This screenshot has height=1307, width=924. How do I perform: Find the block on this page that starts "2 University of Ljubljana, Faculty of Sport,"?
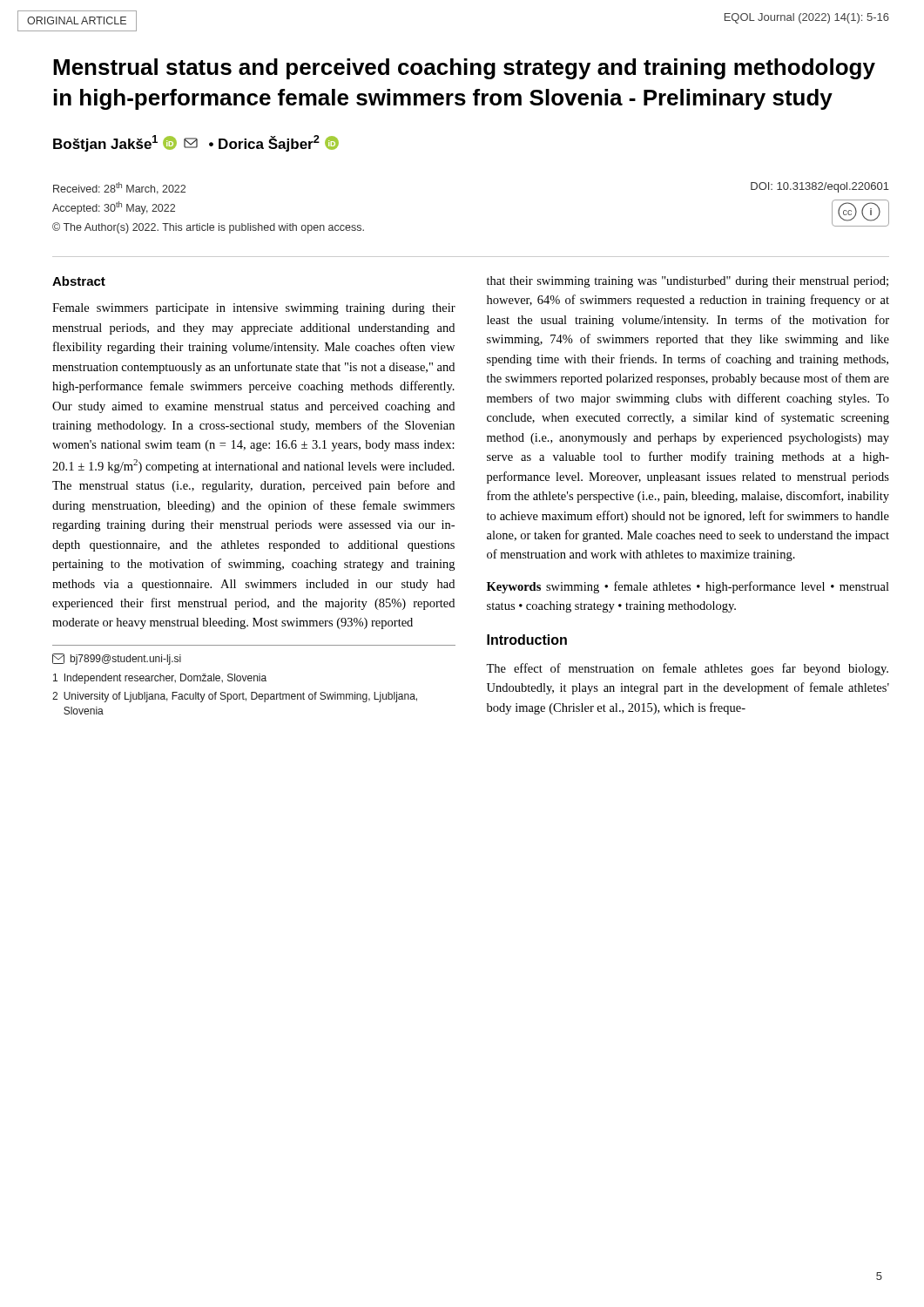[x=254, y=704]
